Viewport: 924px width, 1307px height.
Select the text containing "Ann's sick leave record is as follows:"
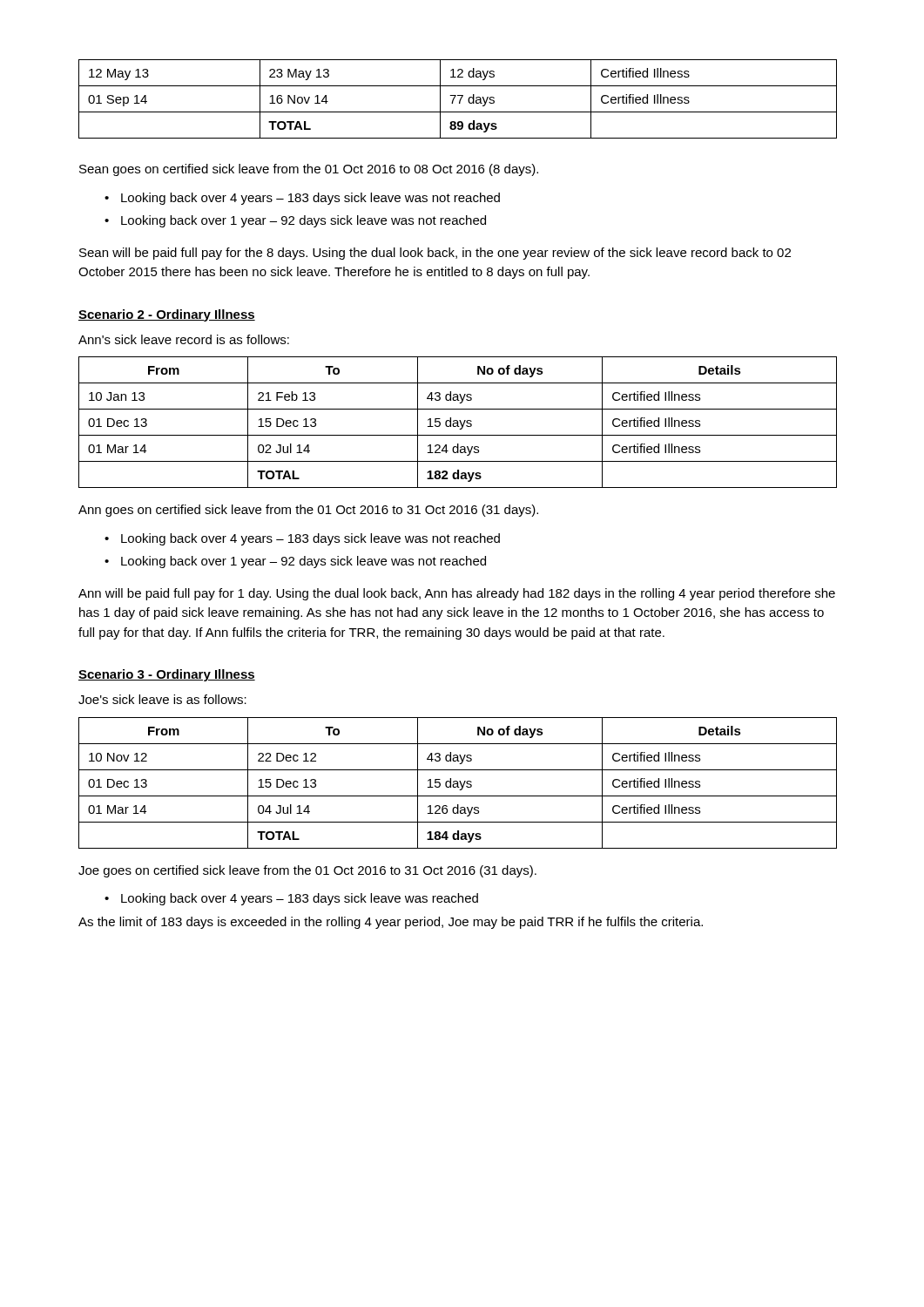(x=184, y=339)
